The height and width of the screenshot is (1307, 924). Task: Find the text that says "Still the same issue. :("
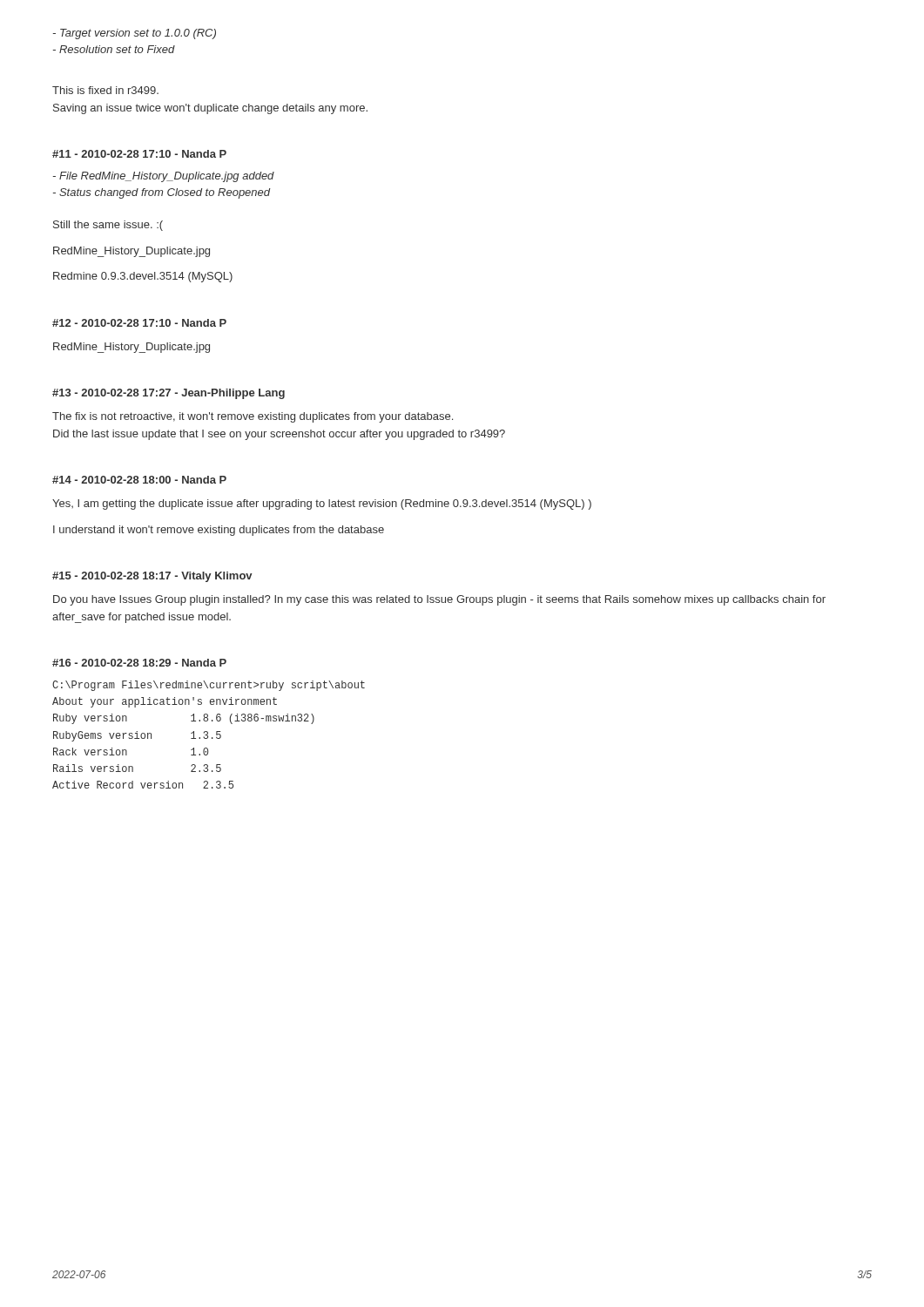point(108,224)
